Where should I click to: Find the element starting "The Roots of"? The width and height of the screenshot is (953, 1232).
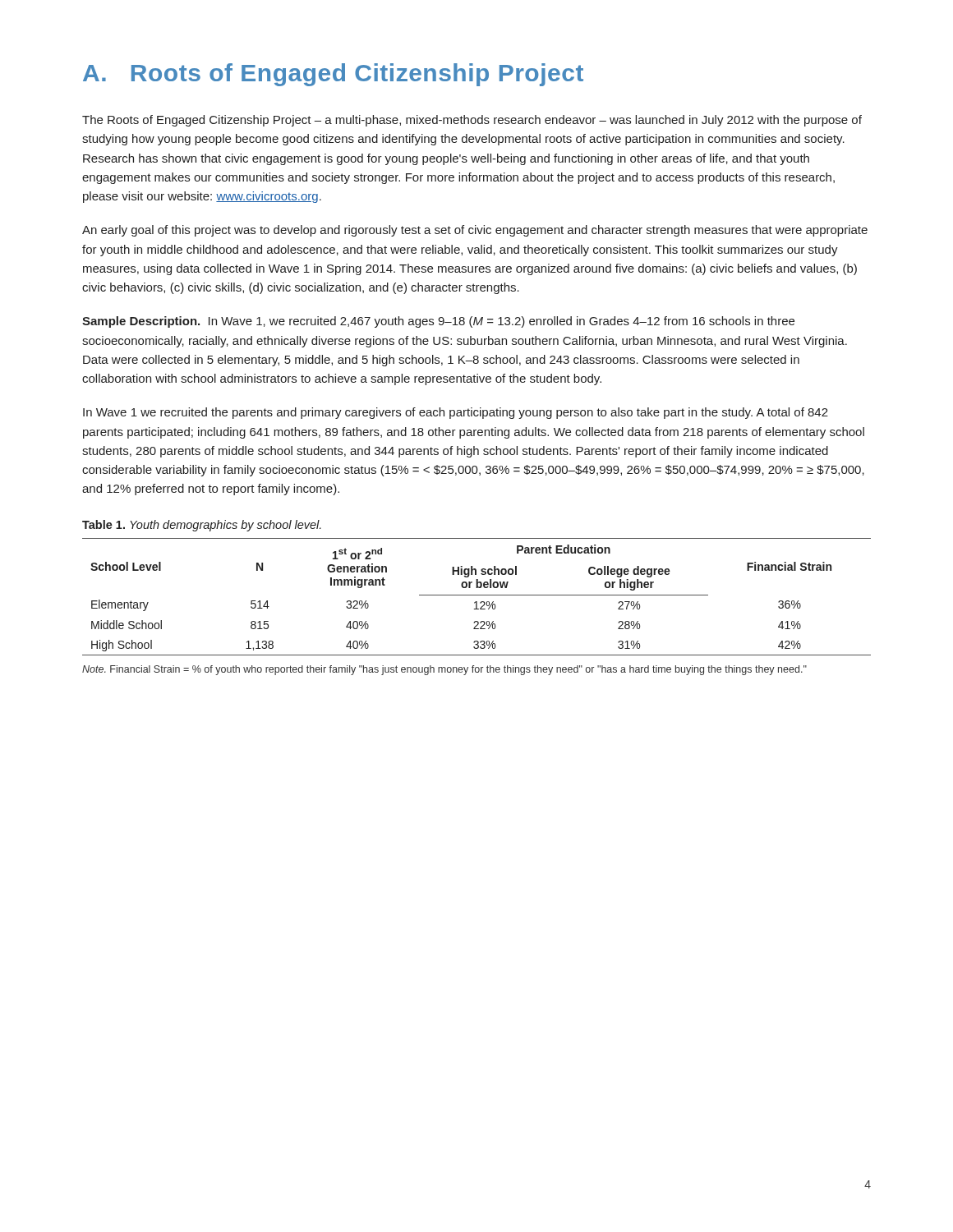point(472,158)
